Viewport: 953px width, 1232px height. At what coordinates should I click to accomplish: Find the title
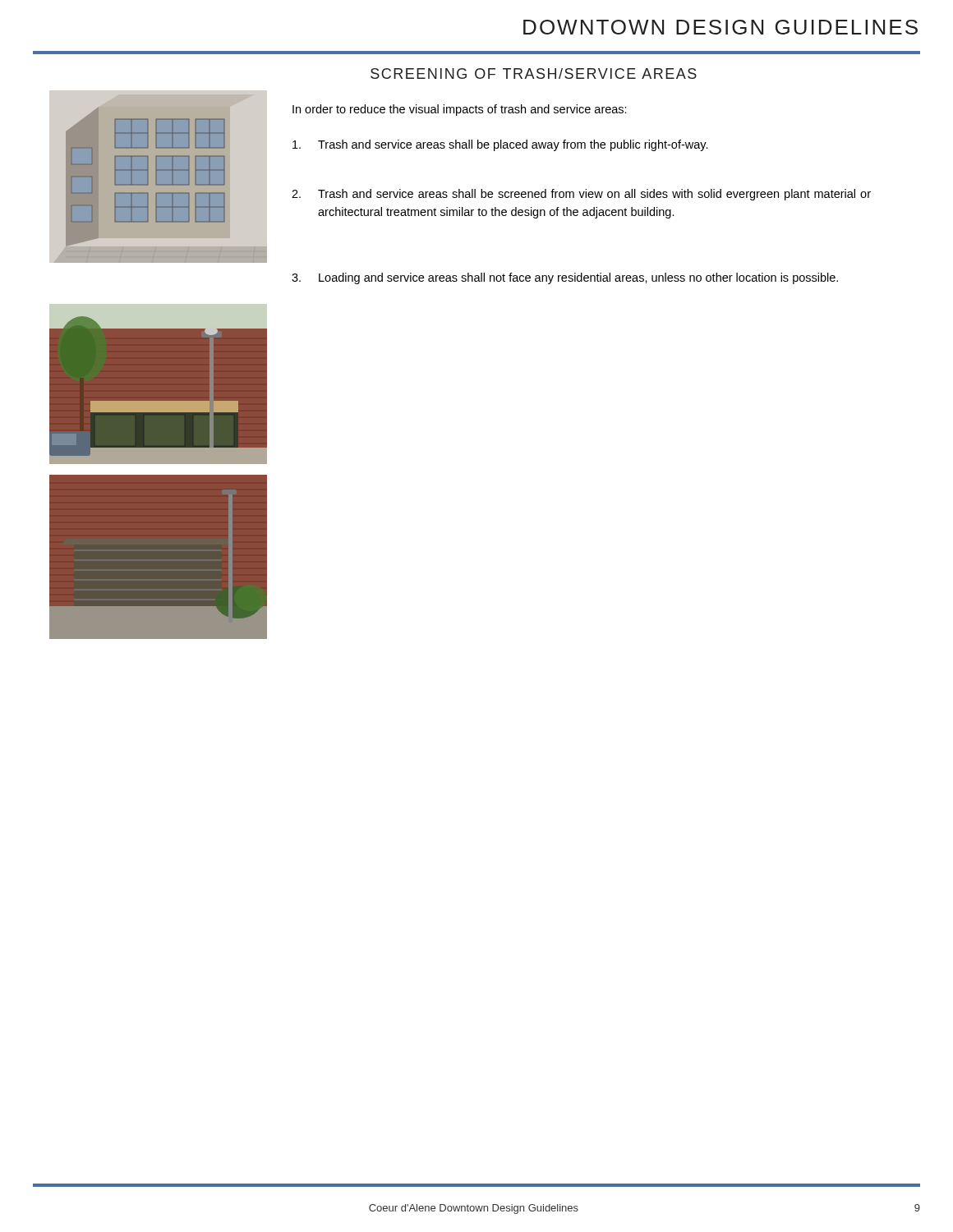(x=721, y=27)
